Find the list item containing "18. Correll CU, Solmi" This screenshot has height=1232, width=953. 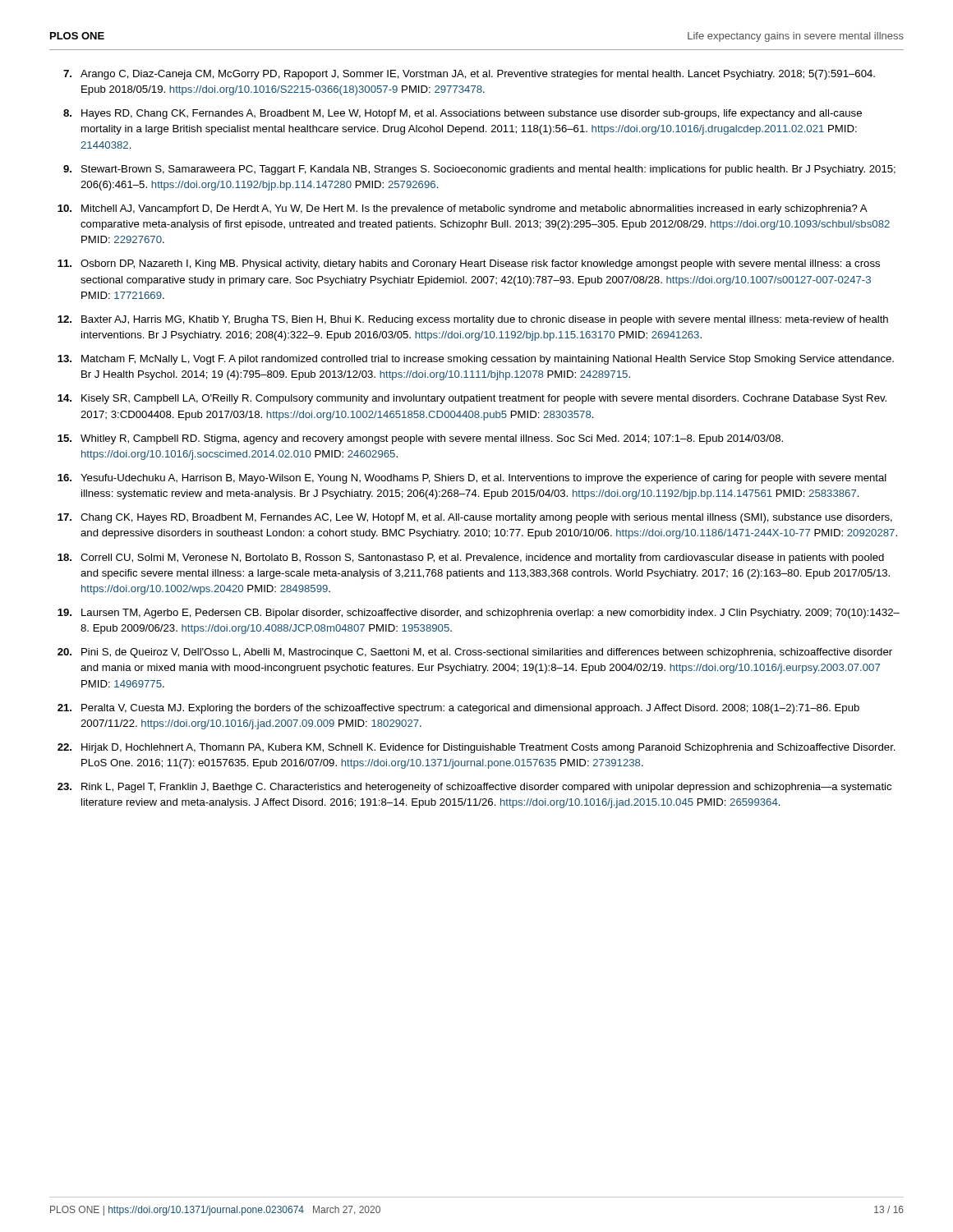click(x=476, y=573)
